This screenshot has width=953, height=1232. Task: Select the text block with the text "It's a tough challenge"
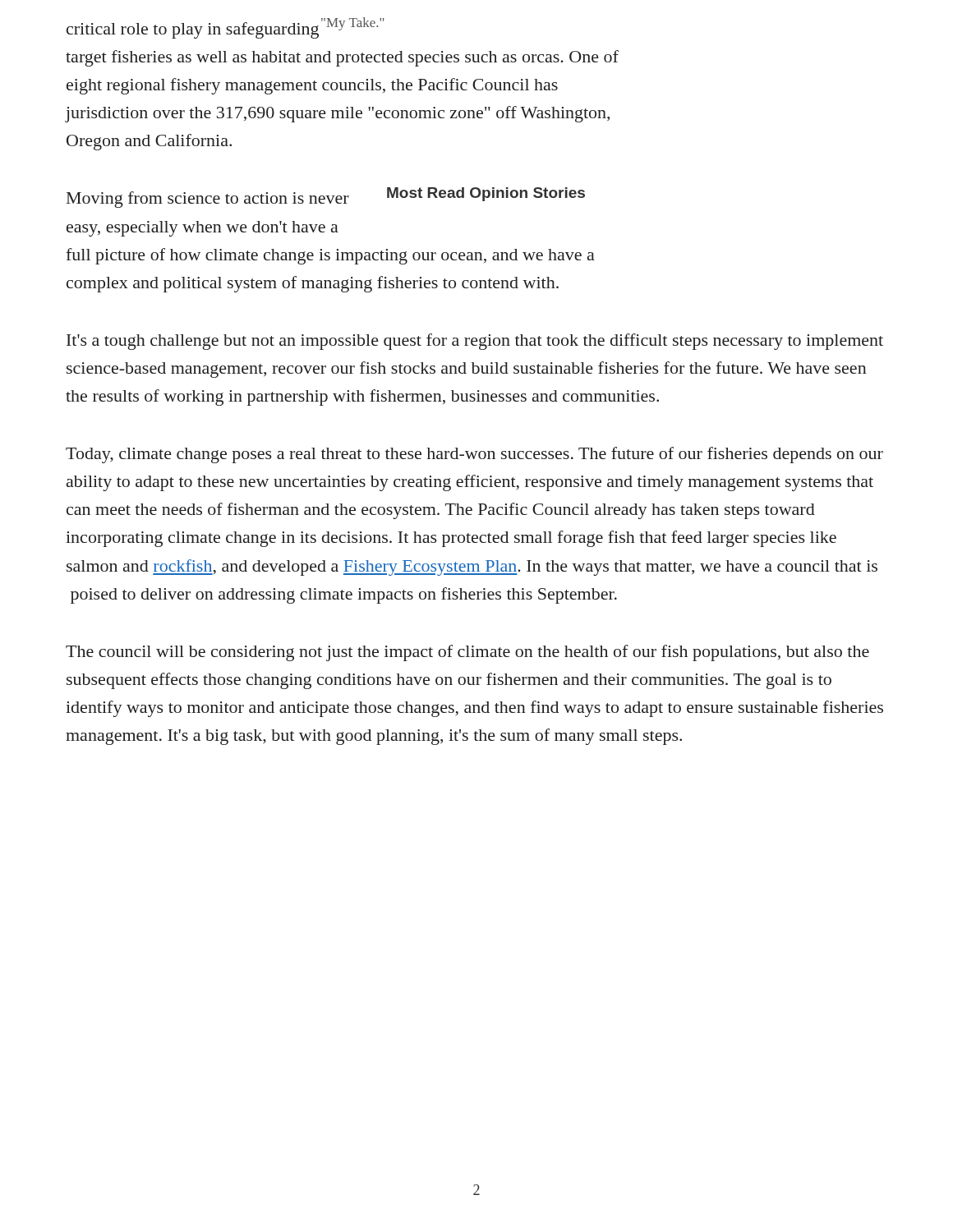475,368
